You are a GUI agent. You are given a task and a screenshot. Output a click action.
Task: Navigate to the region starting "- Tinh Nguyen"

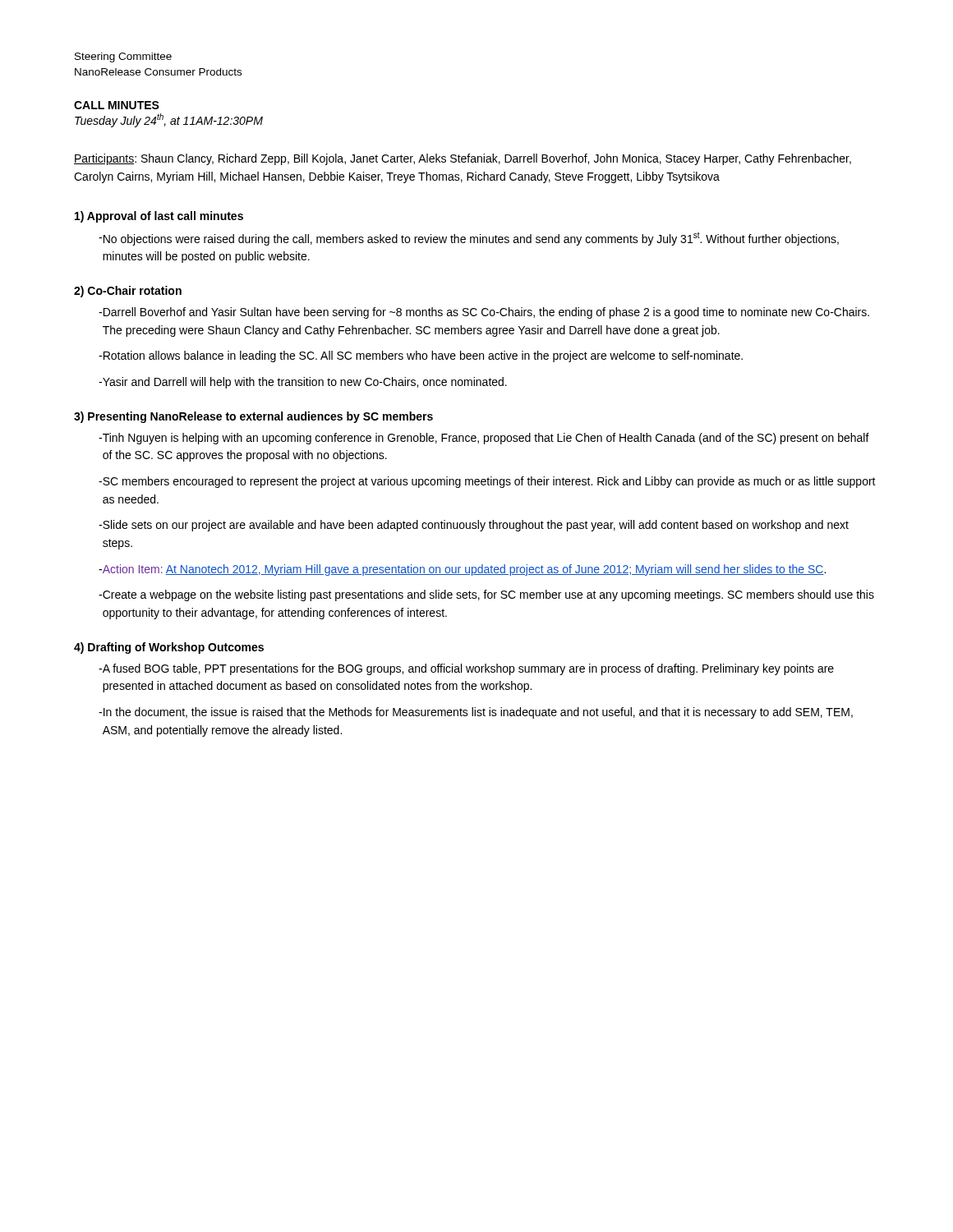(476, 447)
